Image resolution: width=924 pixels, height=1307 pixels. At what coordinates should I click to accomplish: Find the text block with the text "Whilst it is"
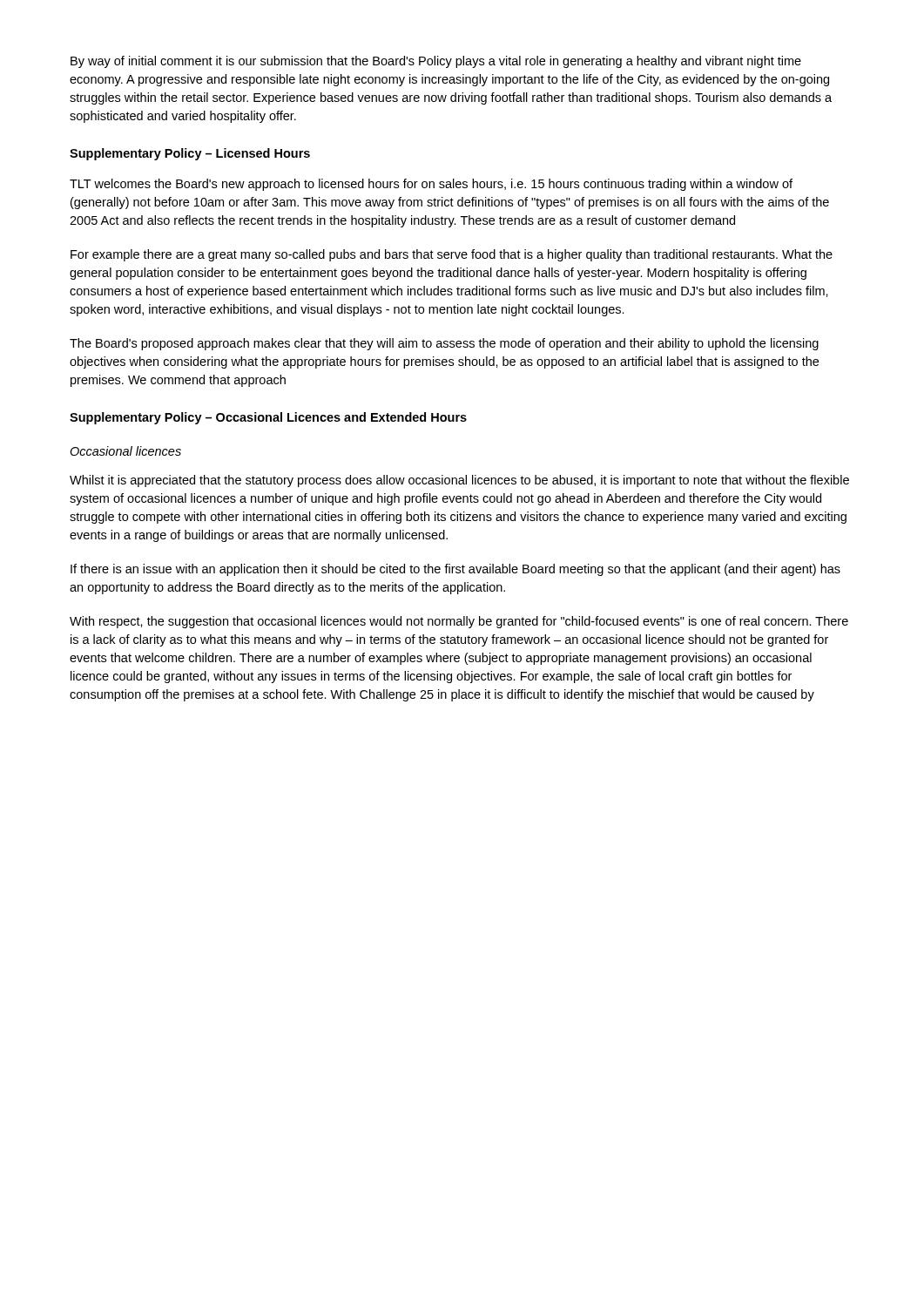coord(460,508)
